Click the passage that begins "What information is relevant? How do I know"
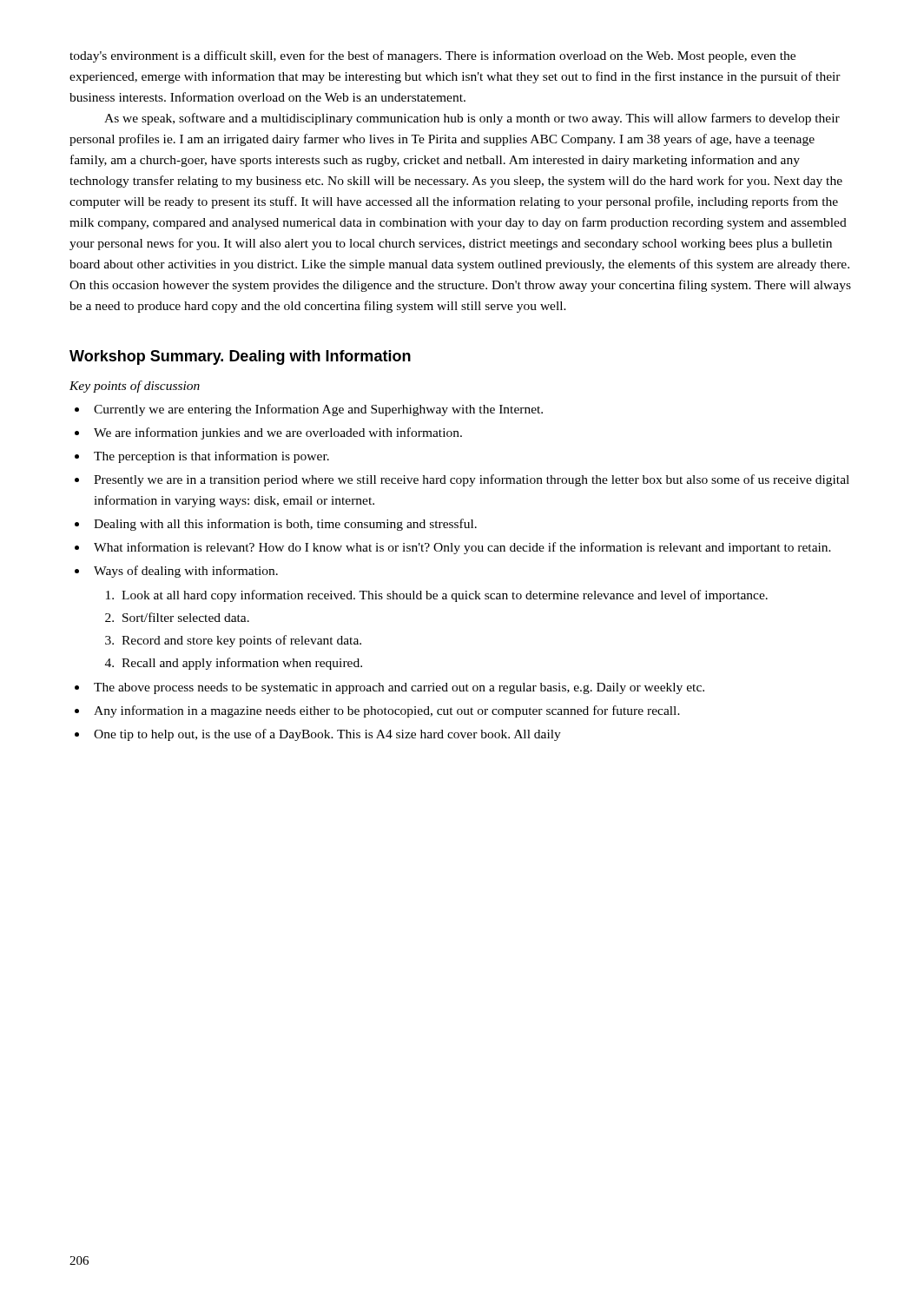Image resolution: width=924 pixels, height=1303 pixels. [x=463, y=547]
